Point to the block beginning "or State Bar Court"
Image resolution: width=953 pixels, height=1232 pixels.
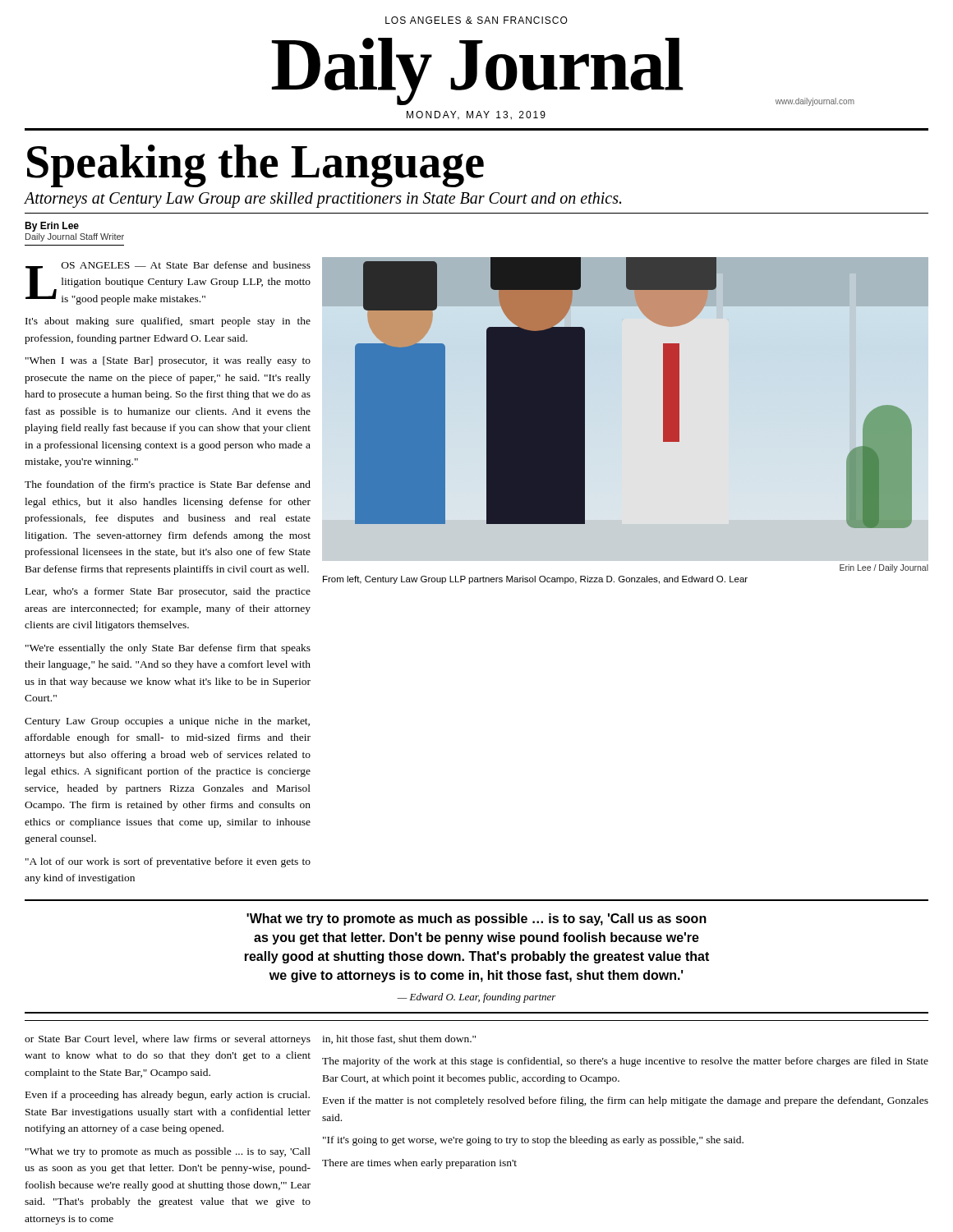[x=168, y=1129]
